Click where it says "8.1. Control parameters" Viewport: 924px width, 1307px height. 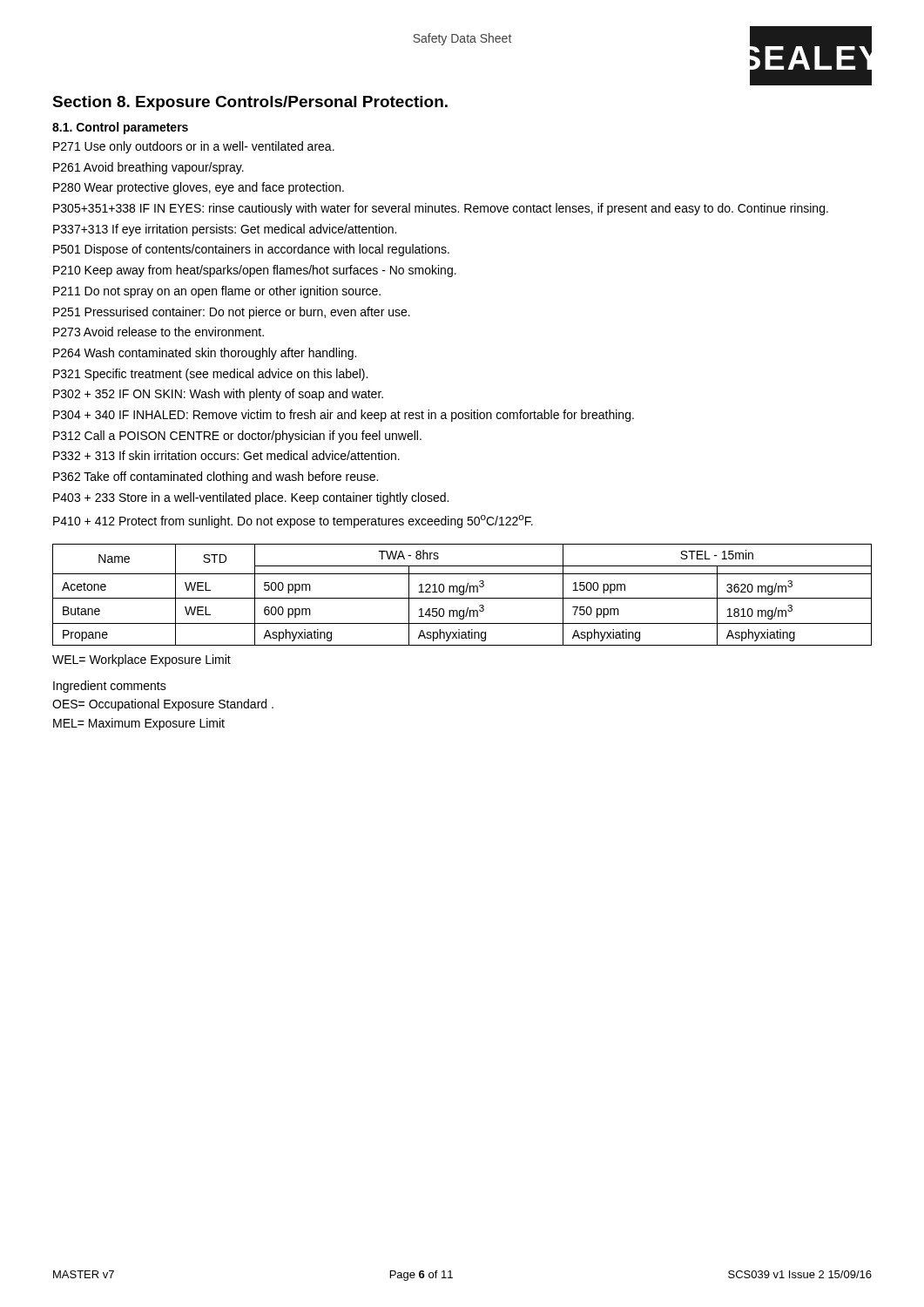120,127
